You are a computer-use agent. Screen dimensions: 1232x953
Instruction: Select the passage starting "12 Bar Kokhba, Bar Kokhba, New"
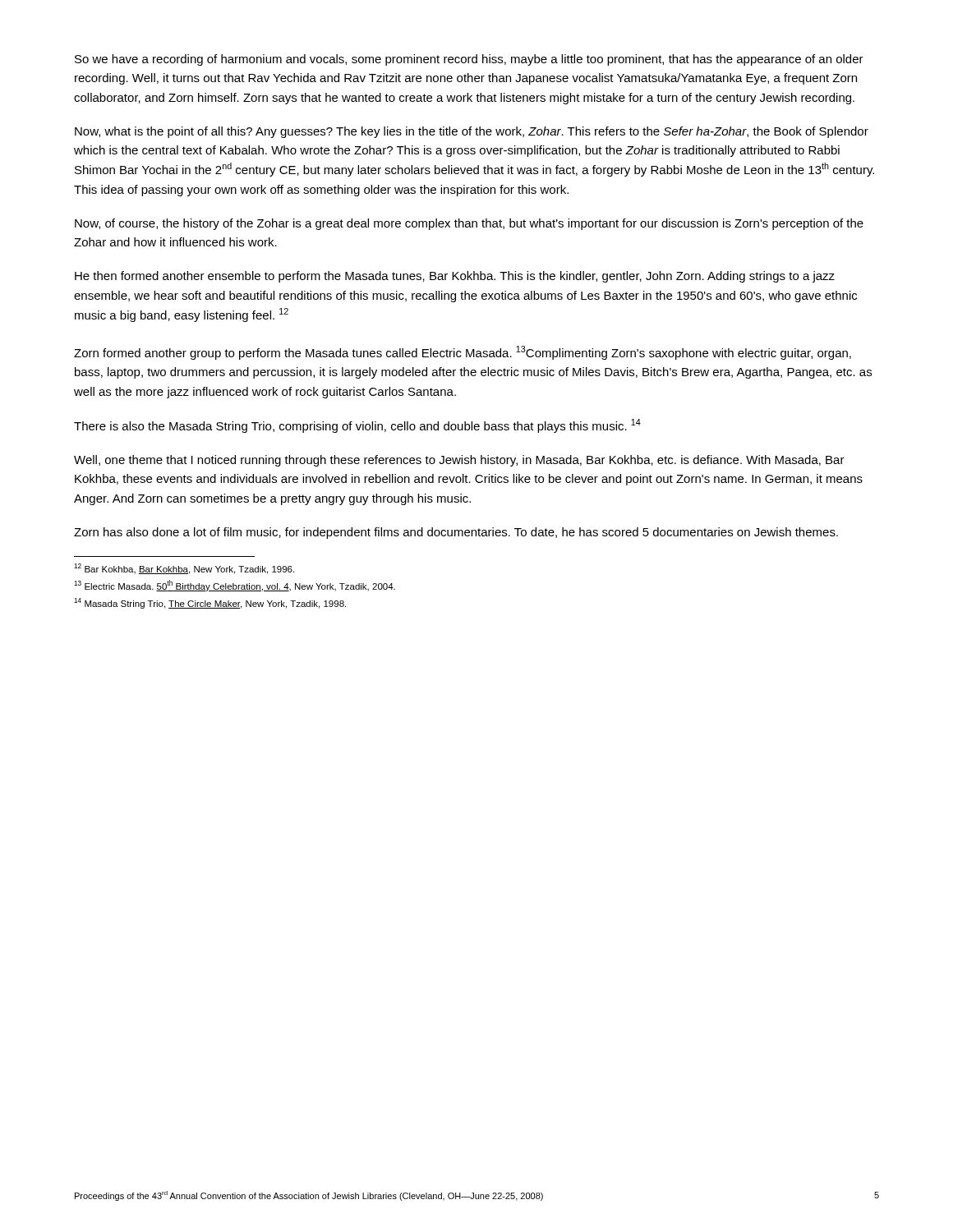(185, 568)
